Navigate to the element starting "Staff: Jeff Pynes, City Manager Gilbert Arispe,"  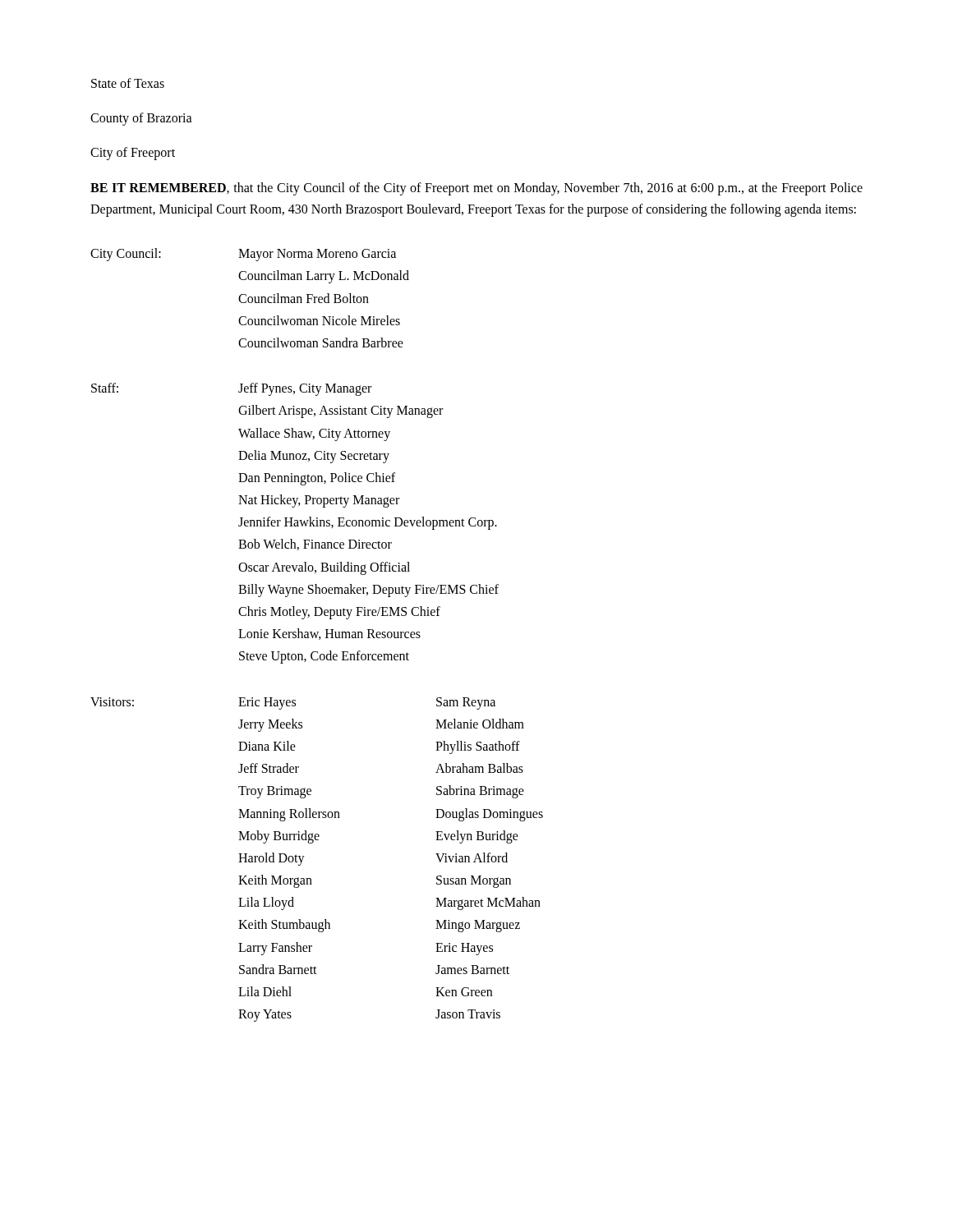pos(476,522)
